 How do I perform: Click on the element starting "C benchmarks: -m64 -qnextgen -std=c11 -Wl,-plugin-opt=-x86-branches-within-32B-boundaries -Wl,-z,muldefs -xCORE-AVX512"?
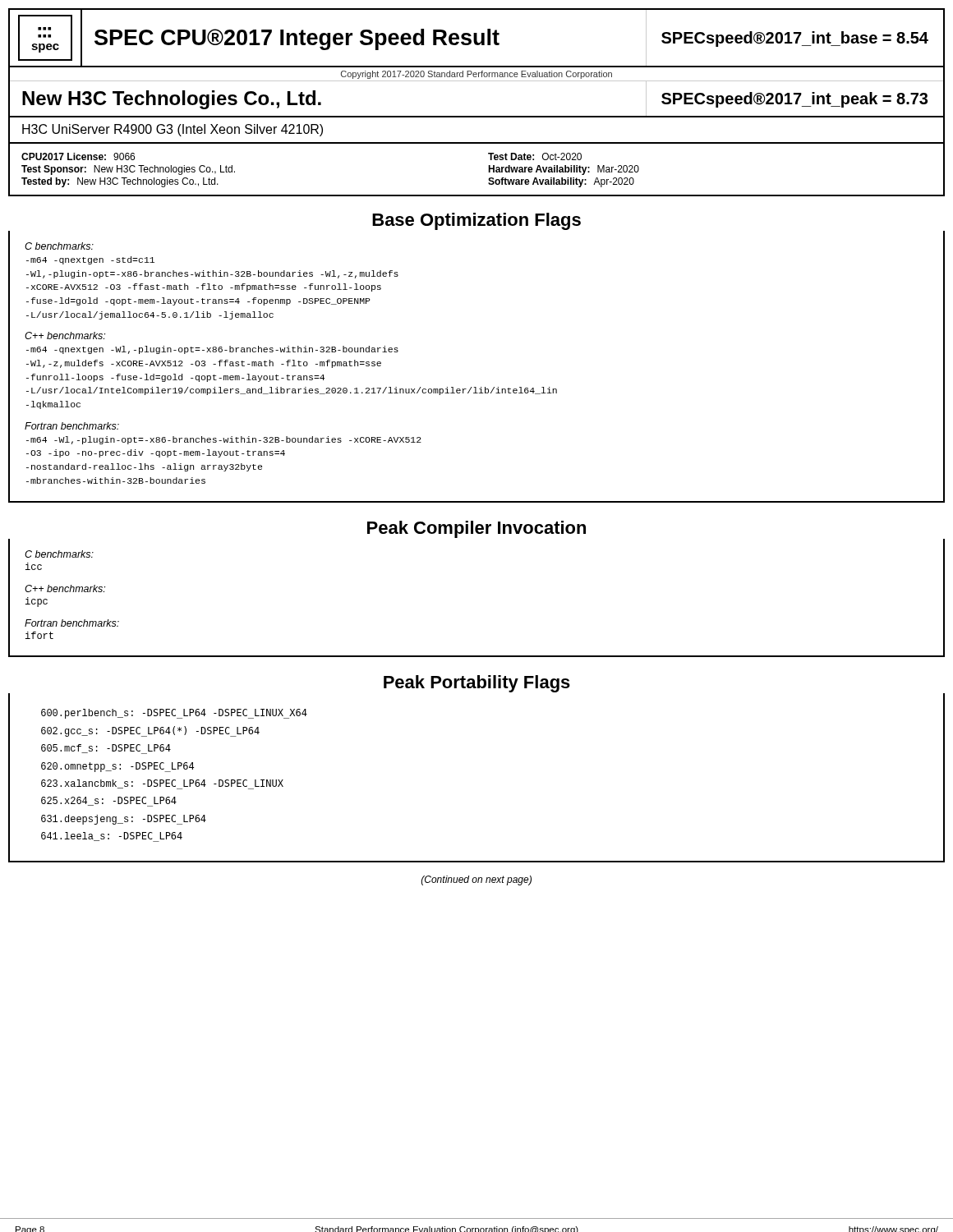click(59, 246)
